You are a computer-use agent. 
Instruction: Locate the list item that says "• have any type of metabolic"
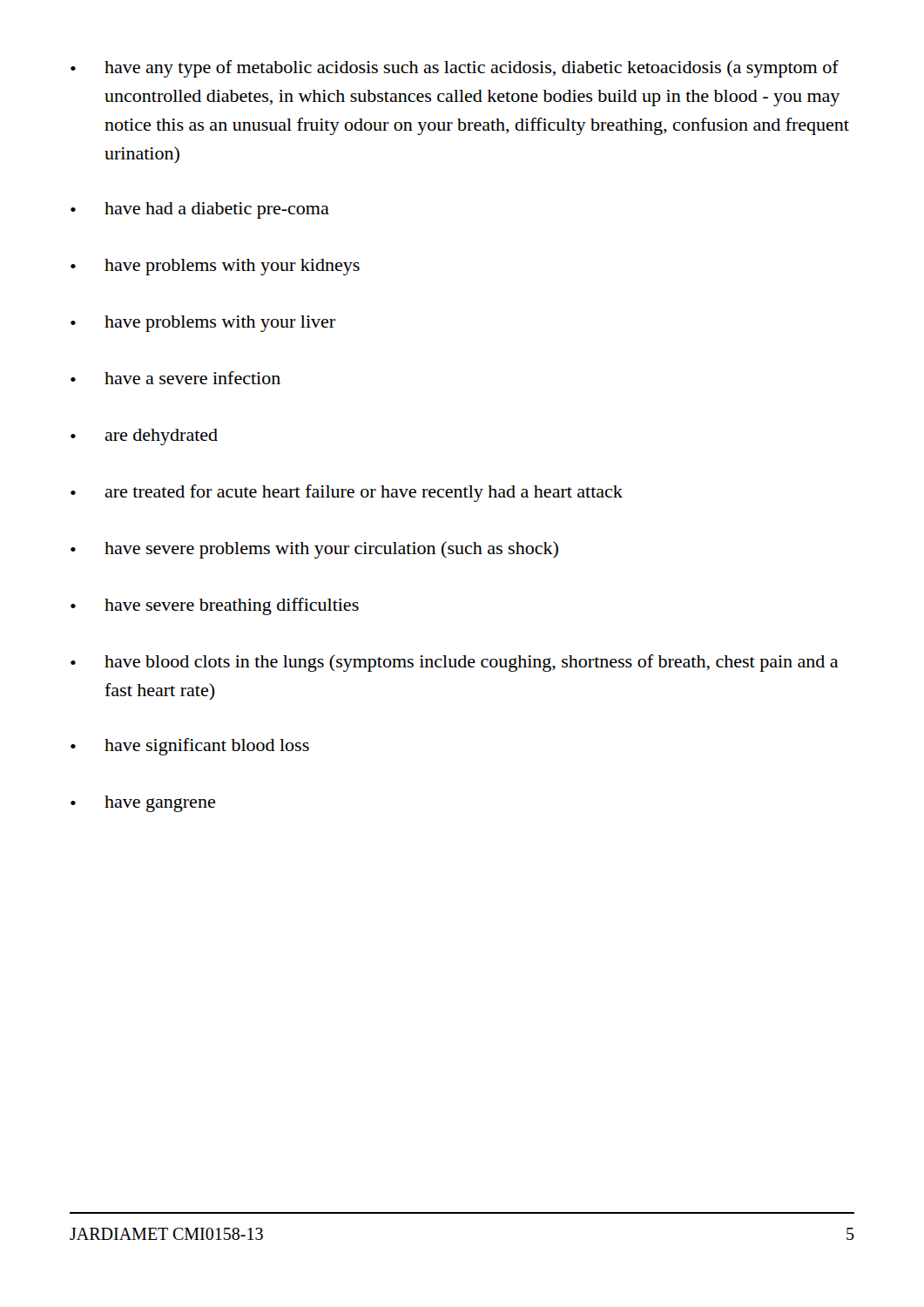(462, 110)
